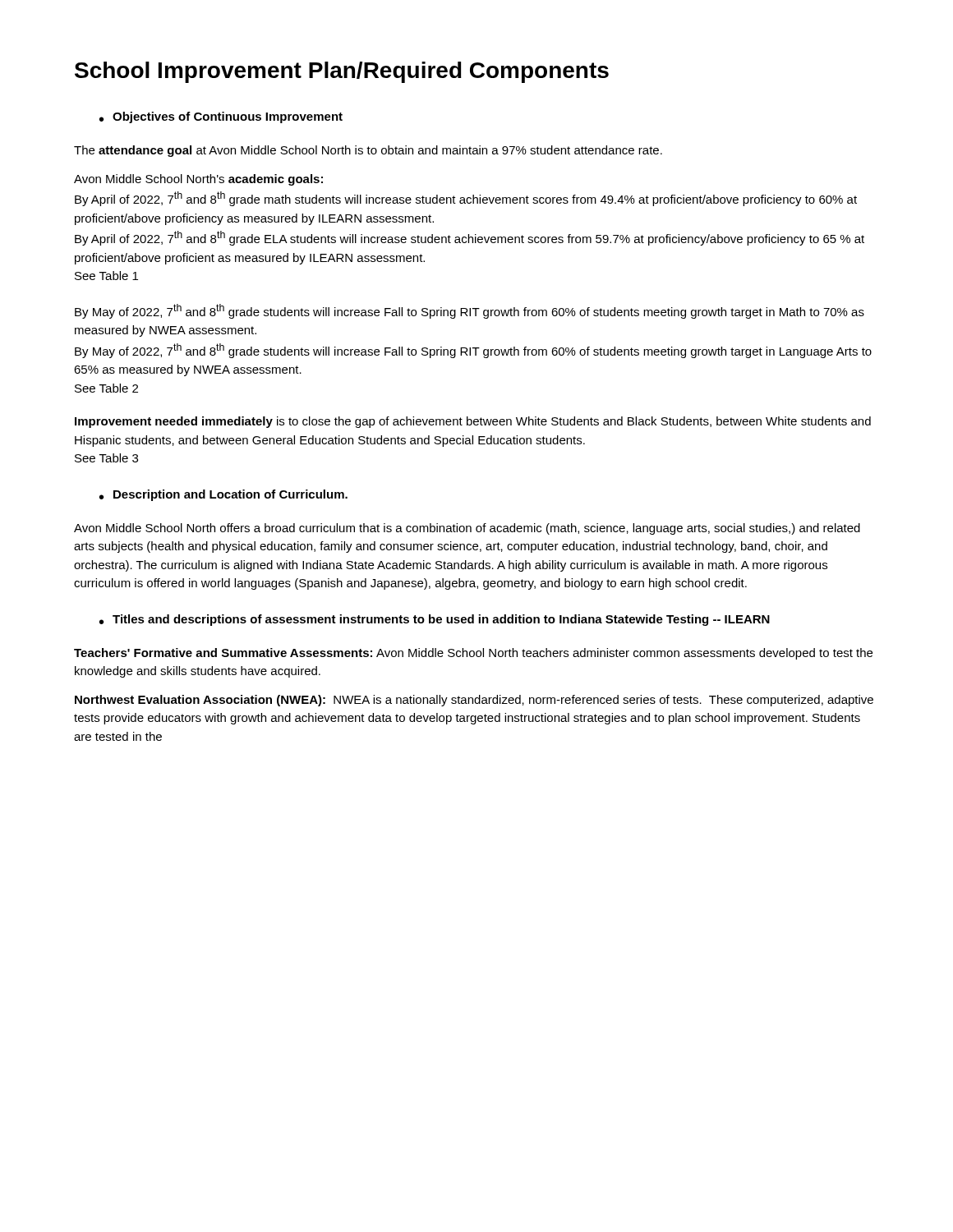Select the text block containing "Teachers' Formative and Summative Assessments: Avon"
Screen dimensions: 1232x953
(x=474, y=661)
